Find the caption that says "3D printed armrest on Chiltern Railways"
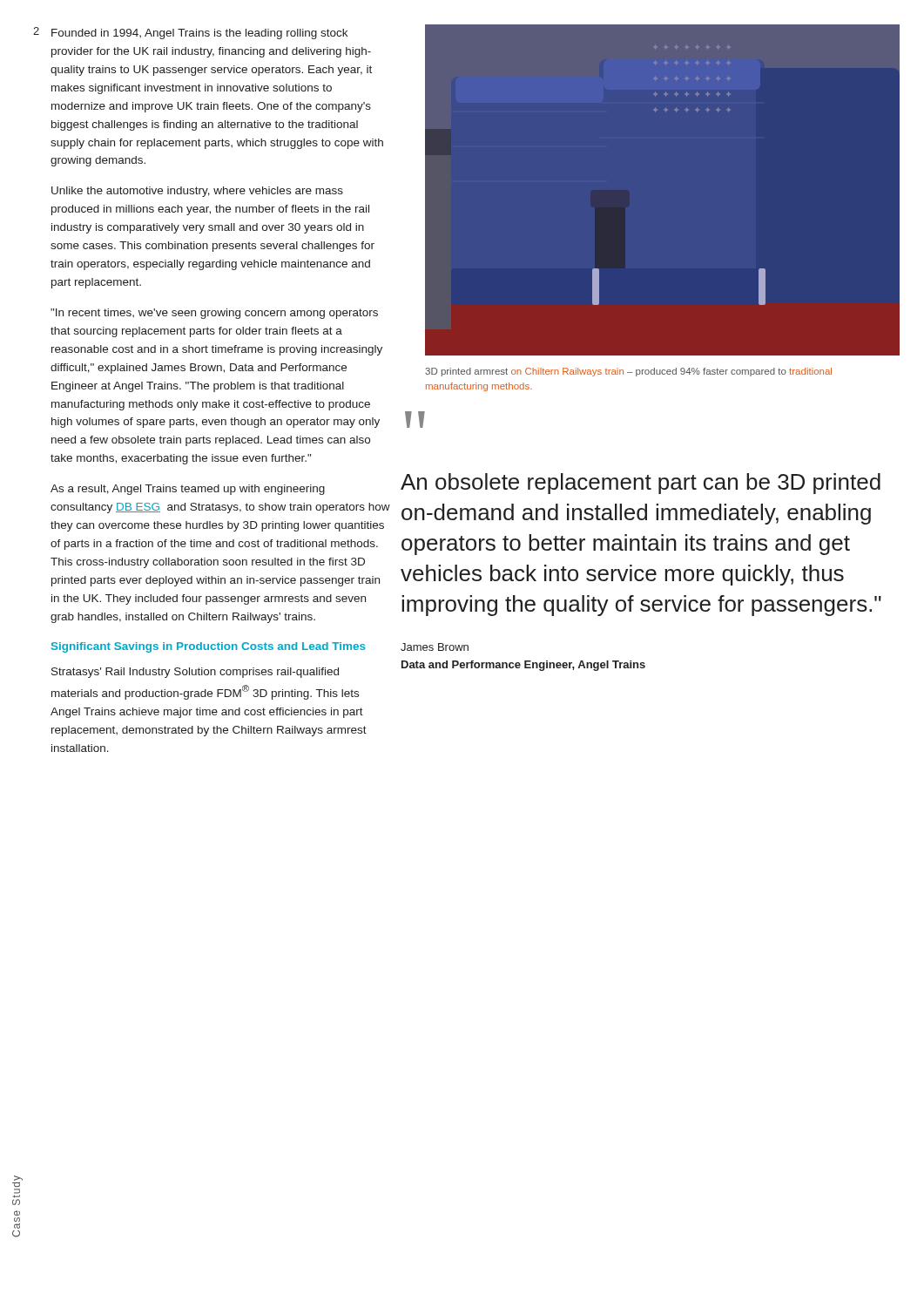 [629, 378]
